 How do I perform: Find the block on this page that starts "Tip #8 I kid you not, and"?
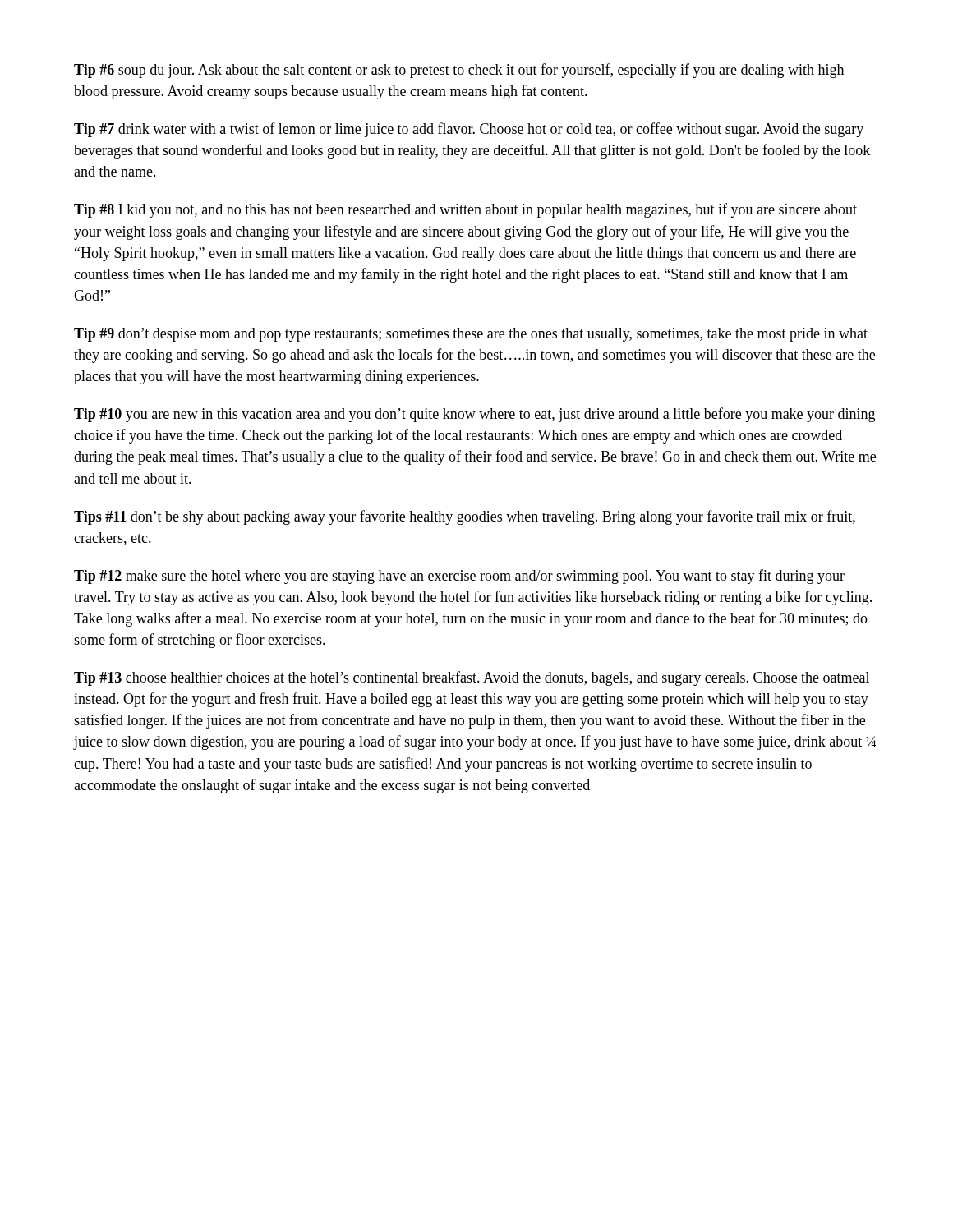465,253
